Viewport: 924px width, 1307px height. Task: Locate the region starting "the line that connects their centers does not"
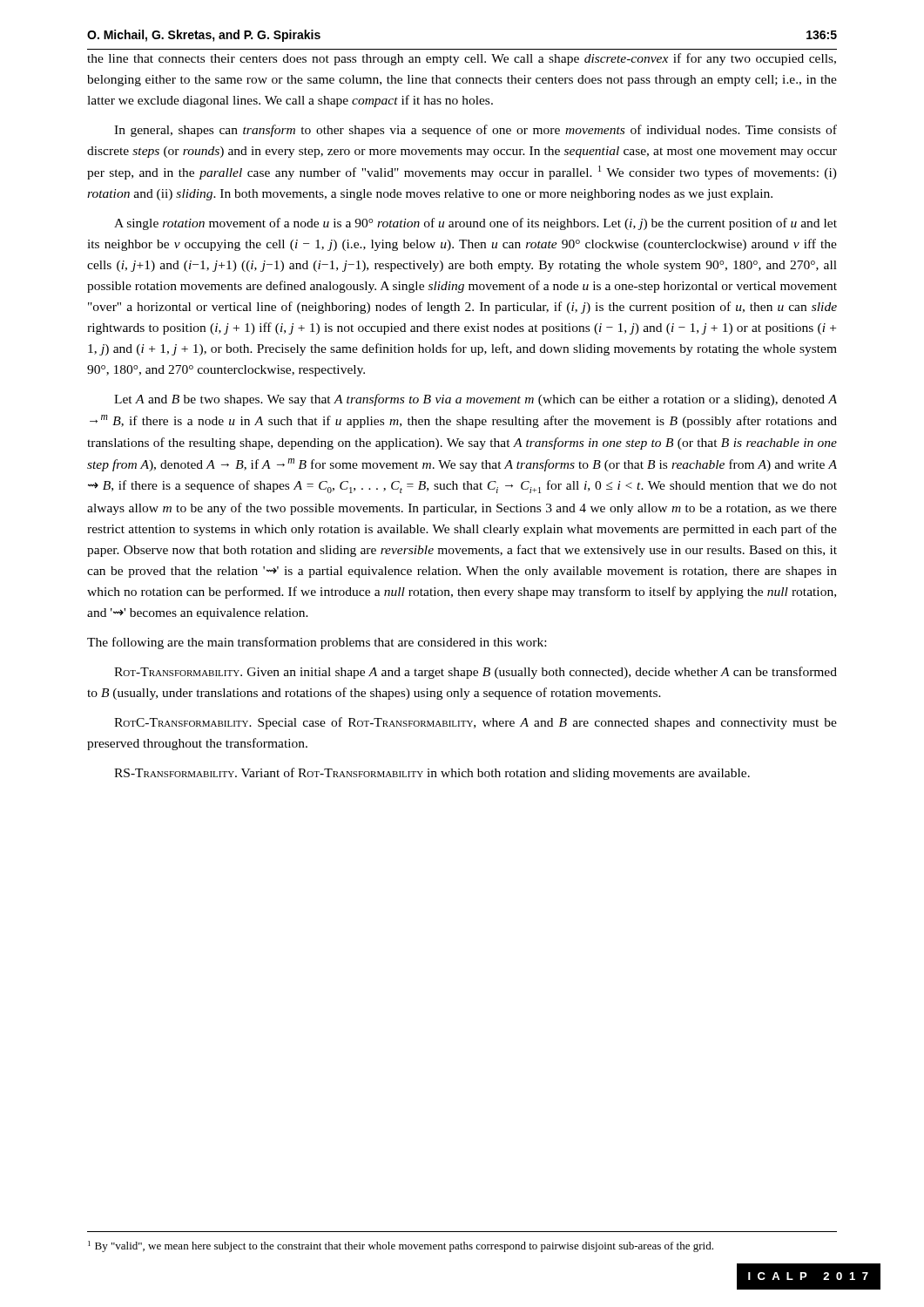pos(462,79)
